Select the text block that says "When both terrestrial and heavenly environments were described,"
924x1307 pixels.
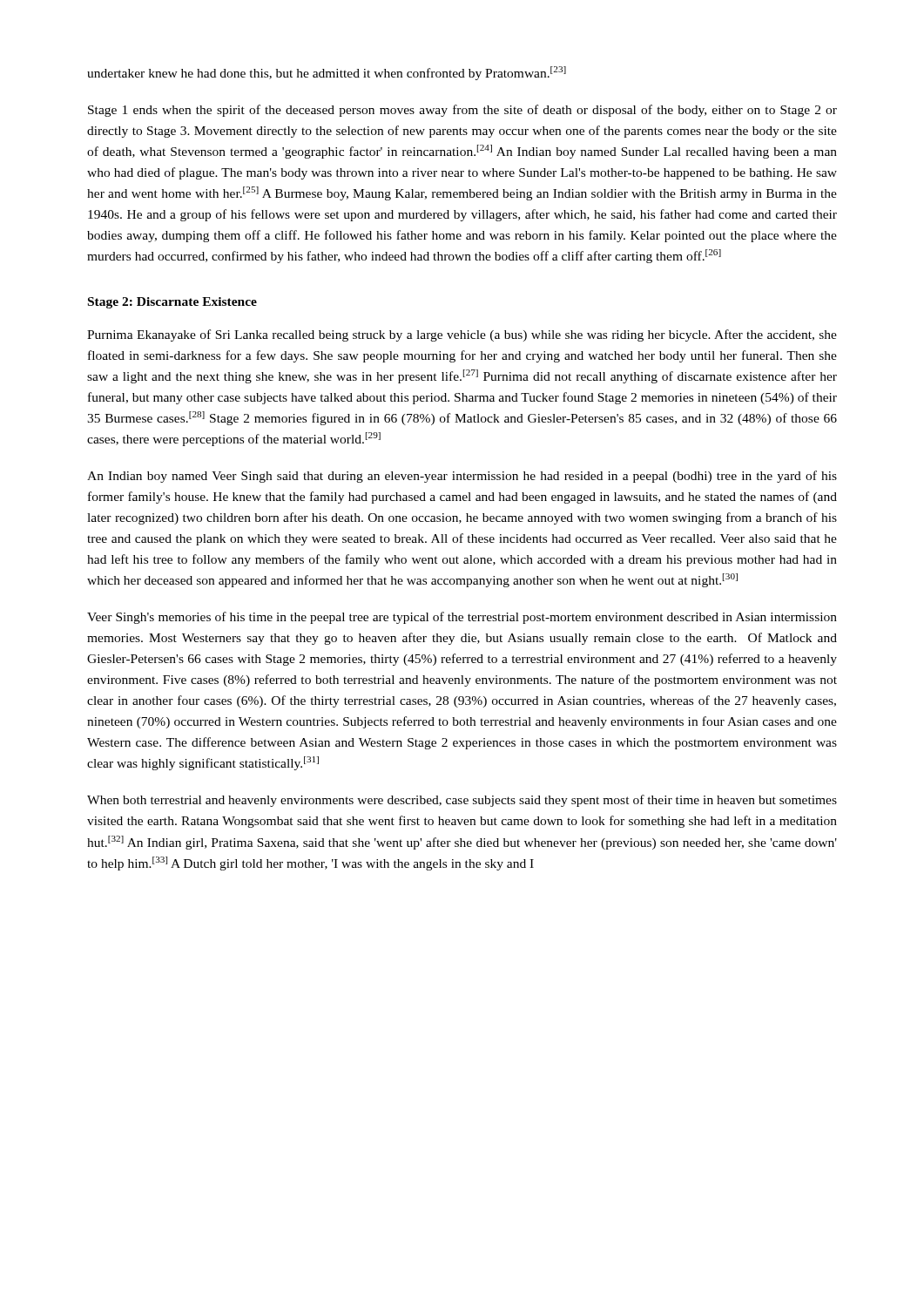462,831
